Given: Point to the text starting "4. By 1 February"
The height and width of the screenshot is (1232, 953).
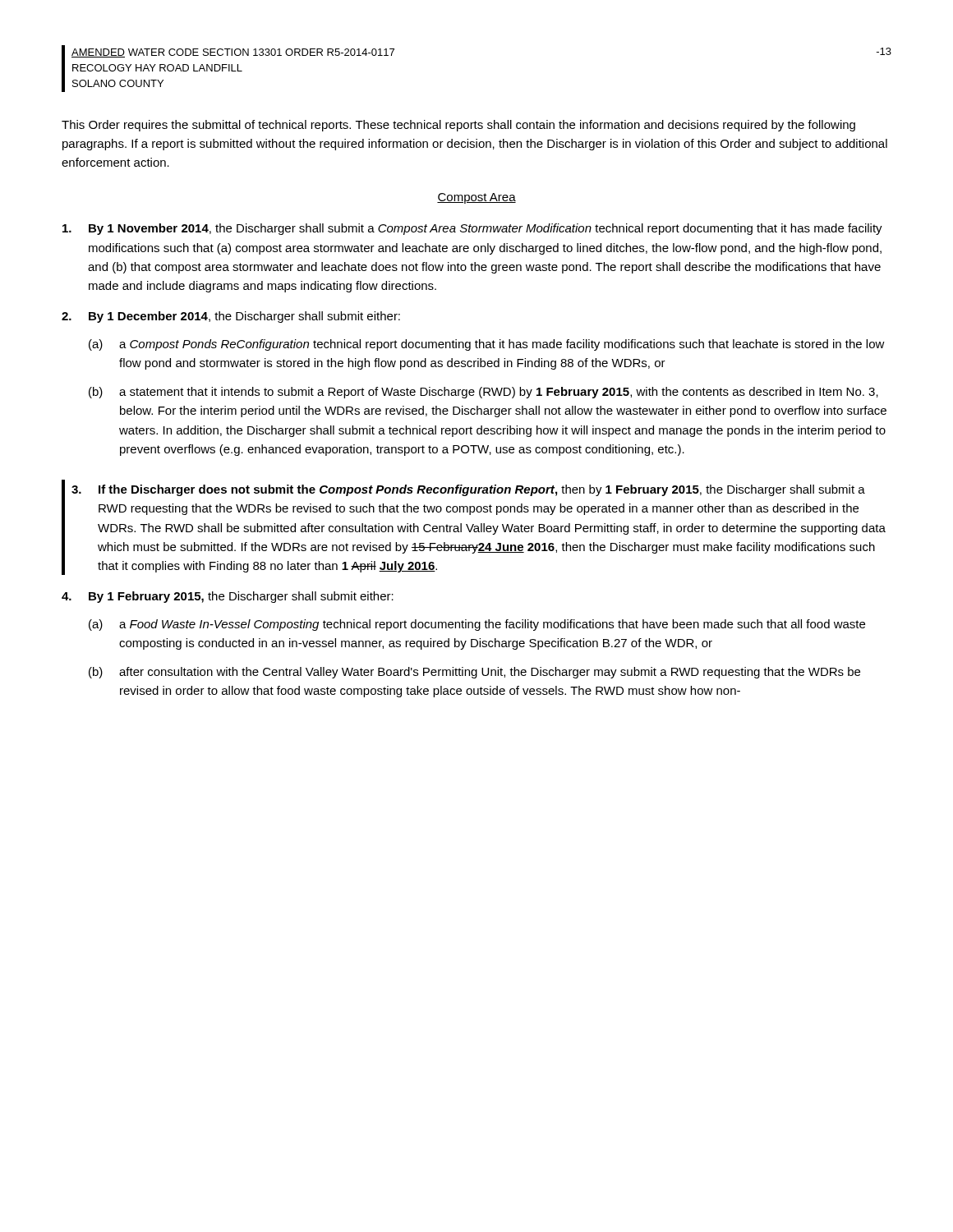Looking at the screenshot, I should pos(476,648).
